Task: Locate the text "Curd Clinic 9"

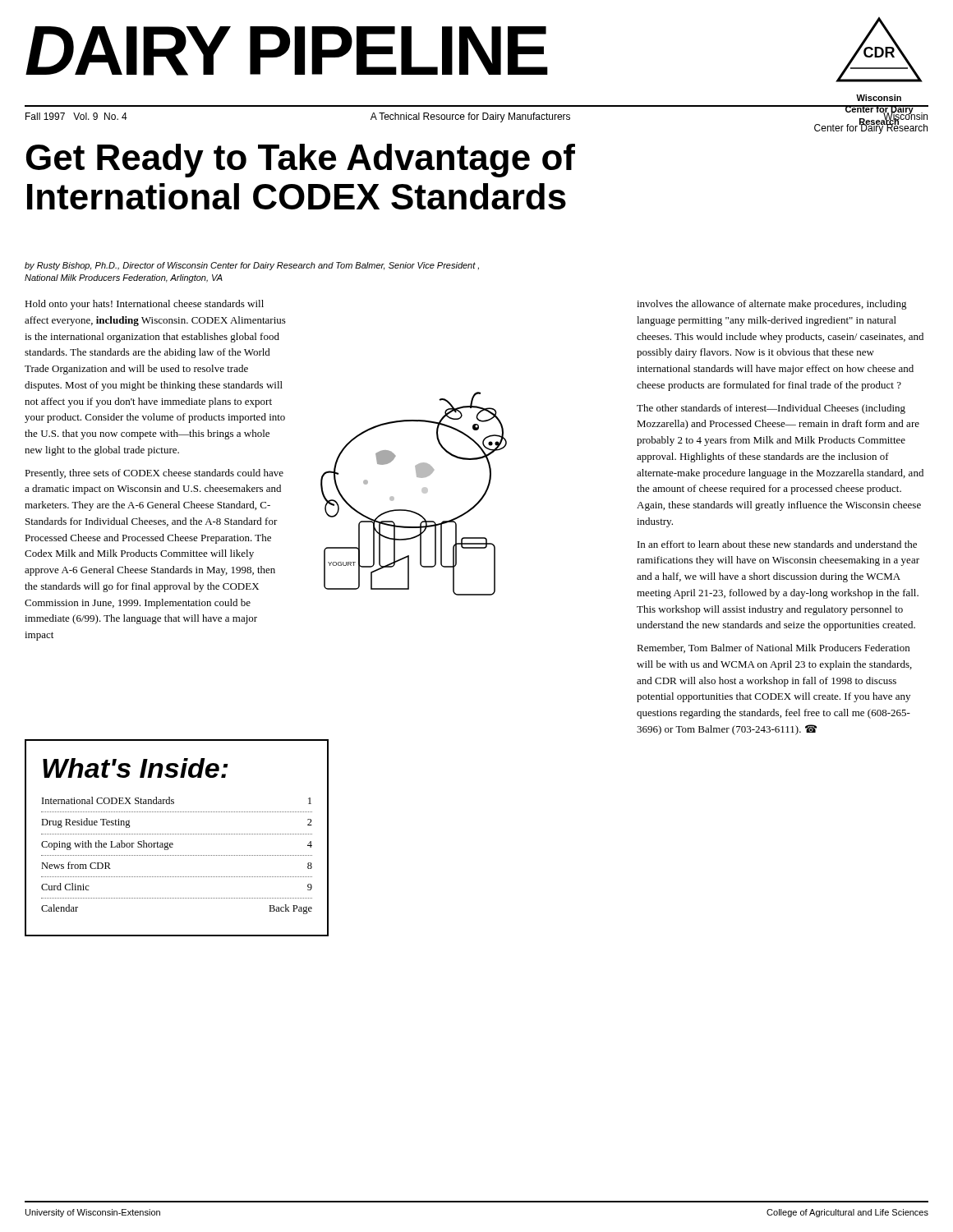Action: tap(177, 888)
